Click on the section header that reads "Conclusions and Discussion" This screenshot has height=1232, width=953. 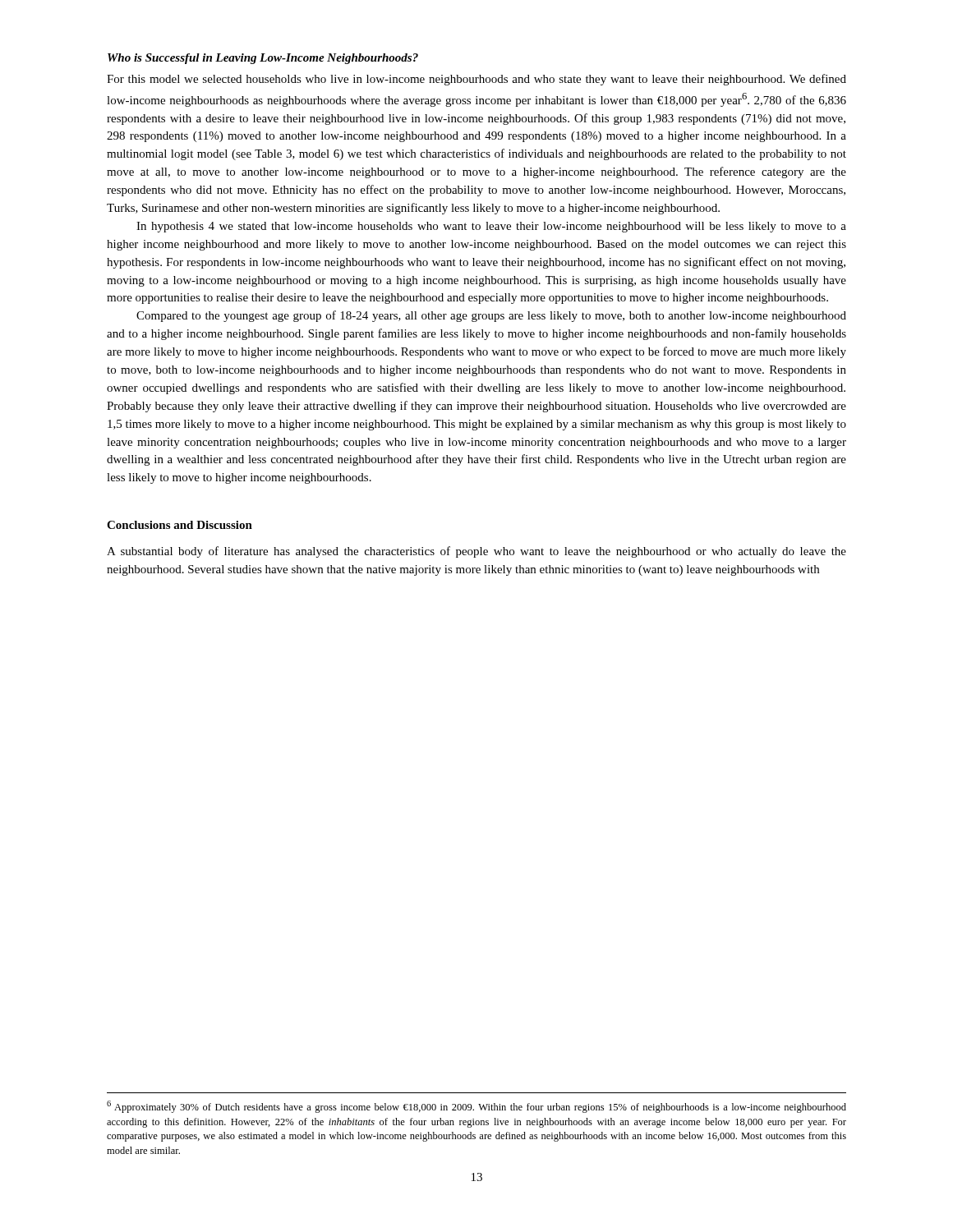click(x=179, y=525)
